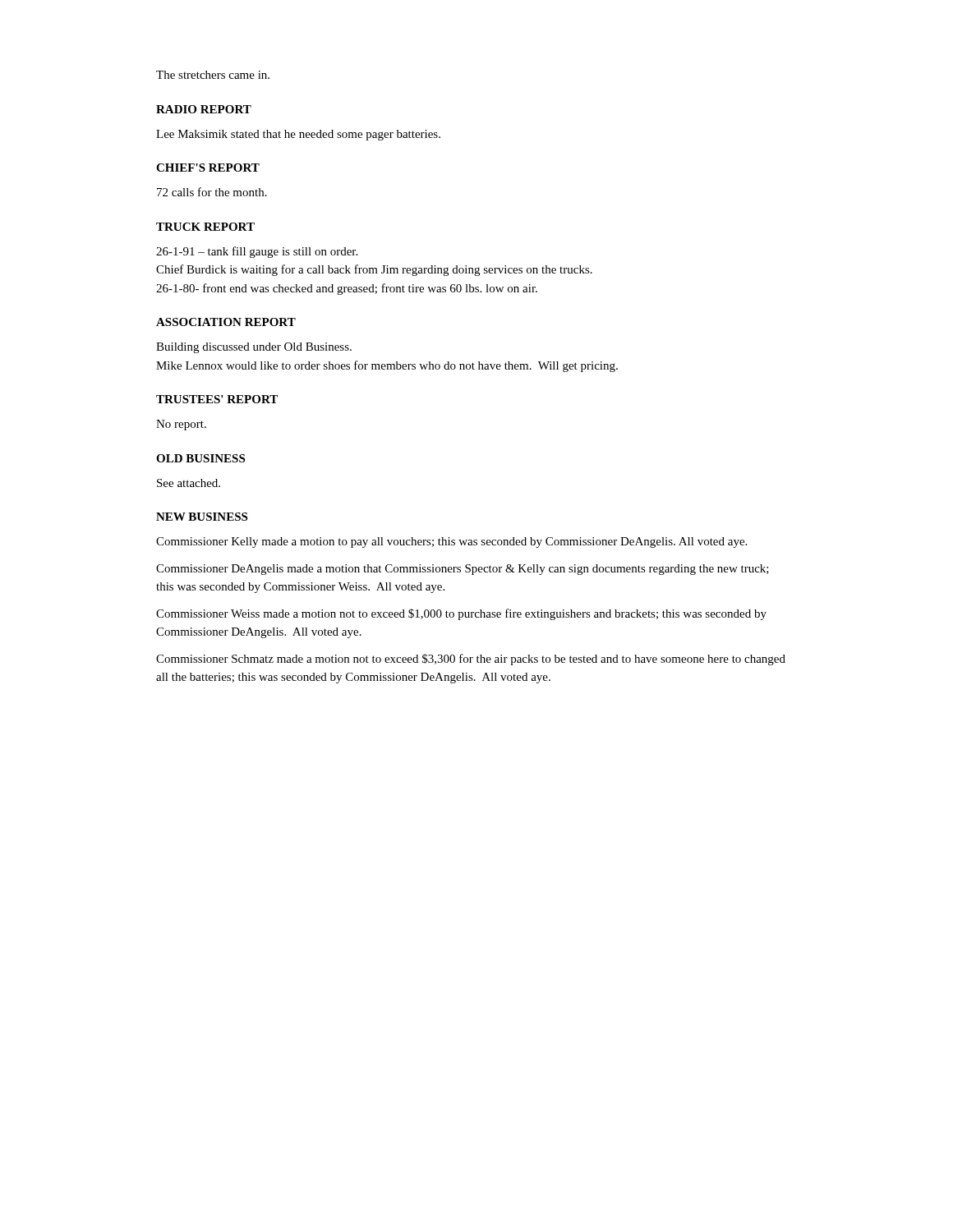The height and width of the screenshot is (1232, 953).
Task: Find the element starting "Commissioner Weiss made a motion not"
Action: 461,622
